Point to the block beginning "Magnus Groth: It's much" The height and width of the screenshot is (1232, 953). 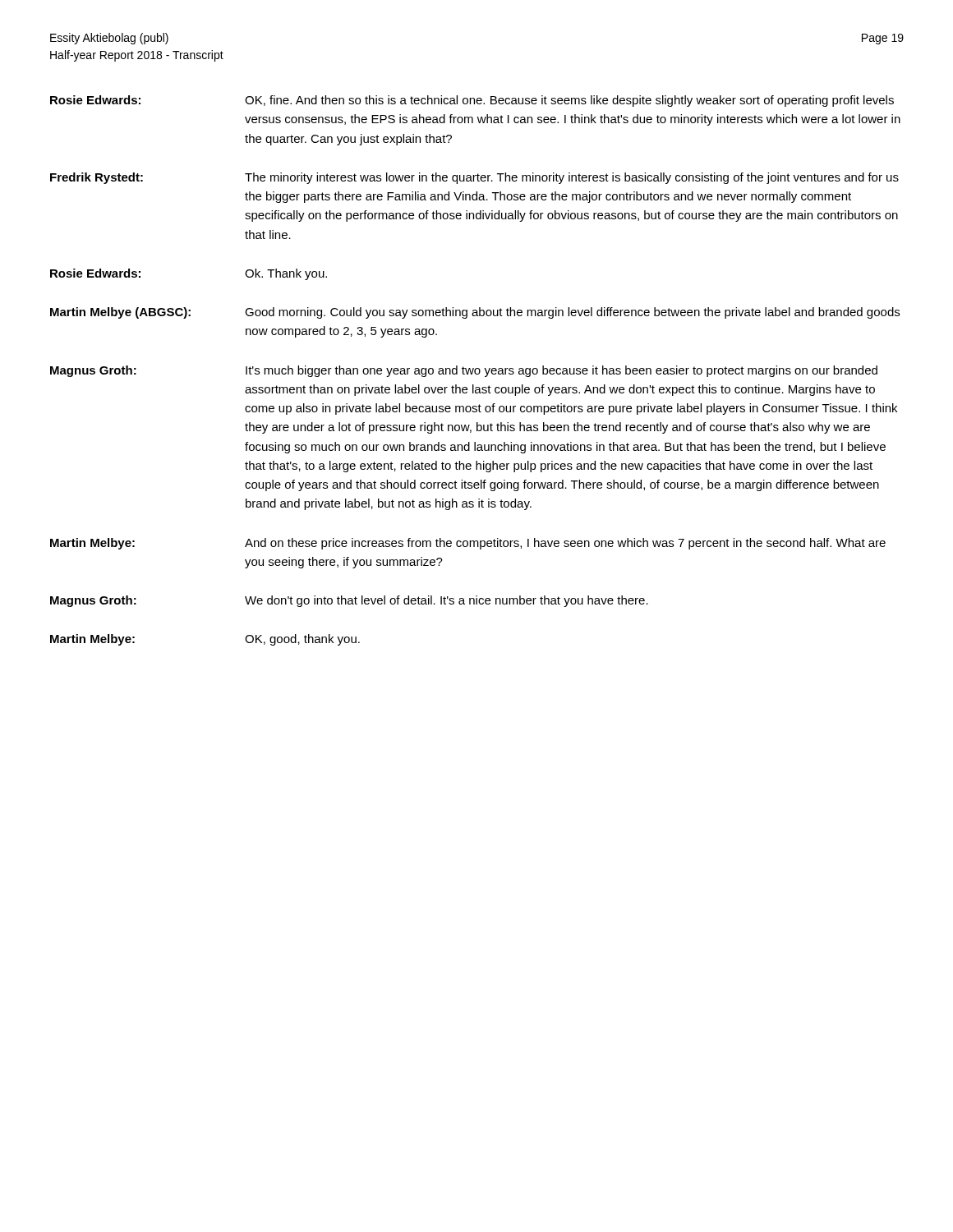[x=476, y=436]
